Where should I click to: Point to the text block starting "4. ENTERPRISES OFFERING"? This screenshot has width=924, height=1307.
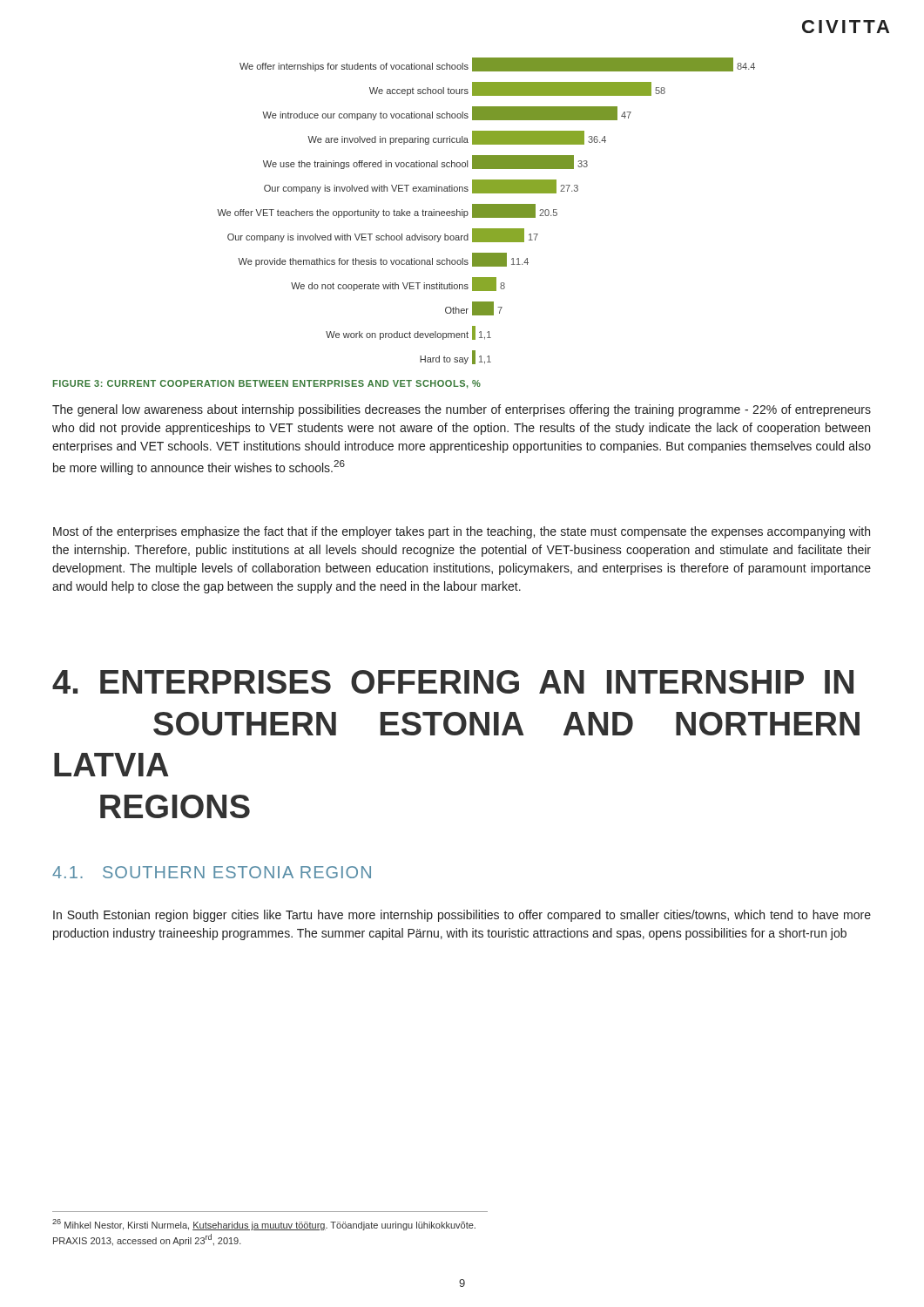tap(462, 745)
